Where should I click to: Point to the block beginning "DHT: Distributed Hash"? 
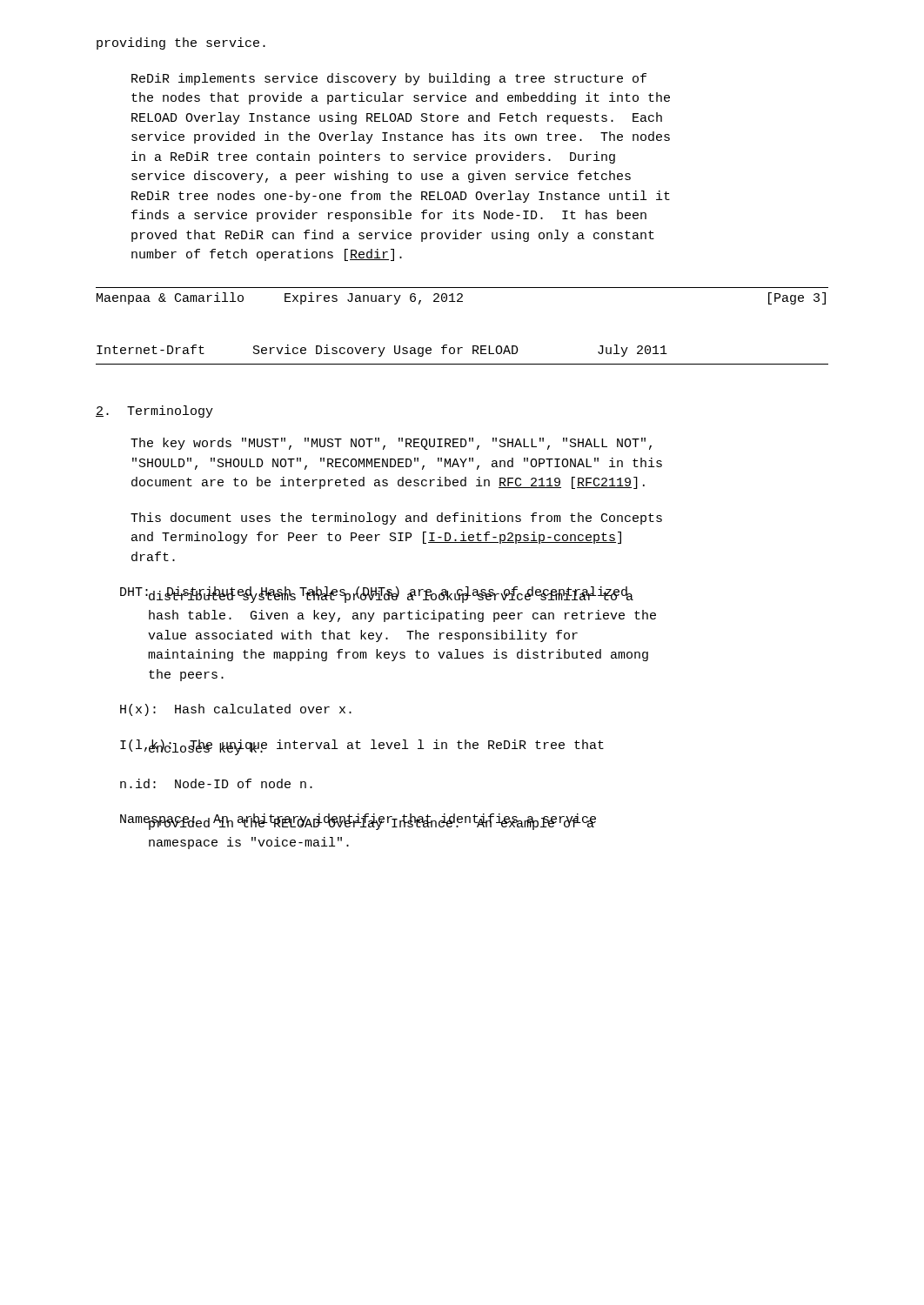click(x=462, y=635)
